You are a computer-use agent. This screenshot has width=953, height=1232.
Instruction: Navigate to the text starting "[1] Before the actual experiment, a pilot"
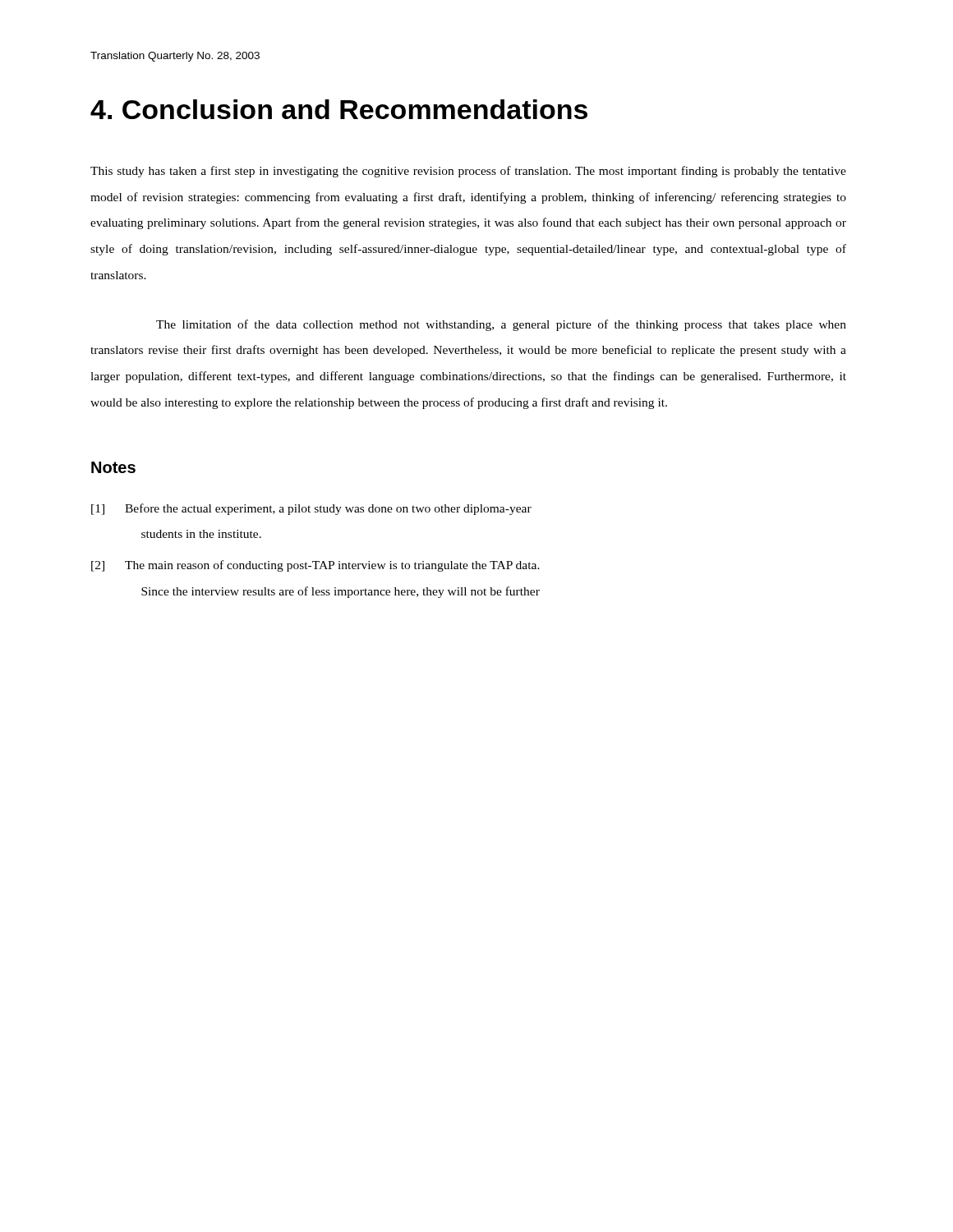(x=468, y=521)
